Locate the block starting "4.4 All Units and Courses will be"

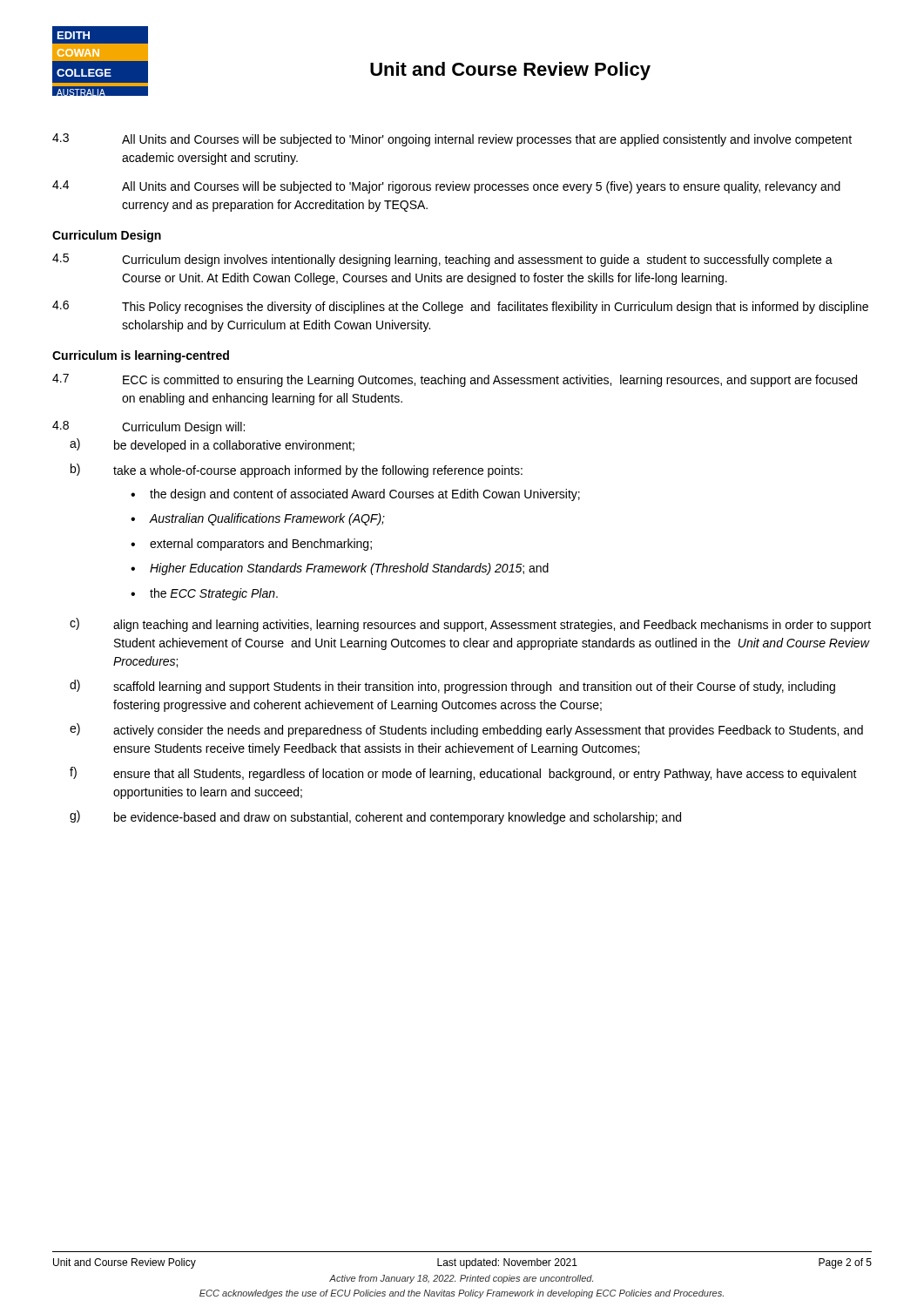pyautogui.click(x=462, y=196)
